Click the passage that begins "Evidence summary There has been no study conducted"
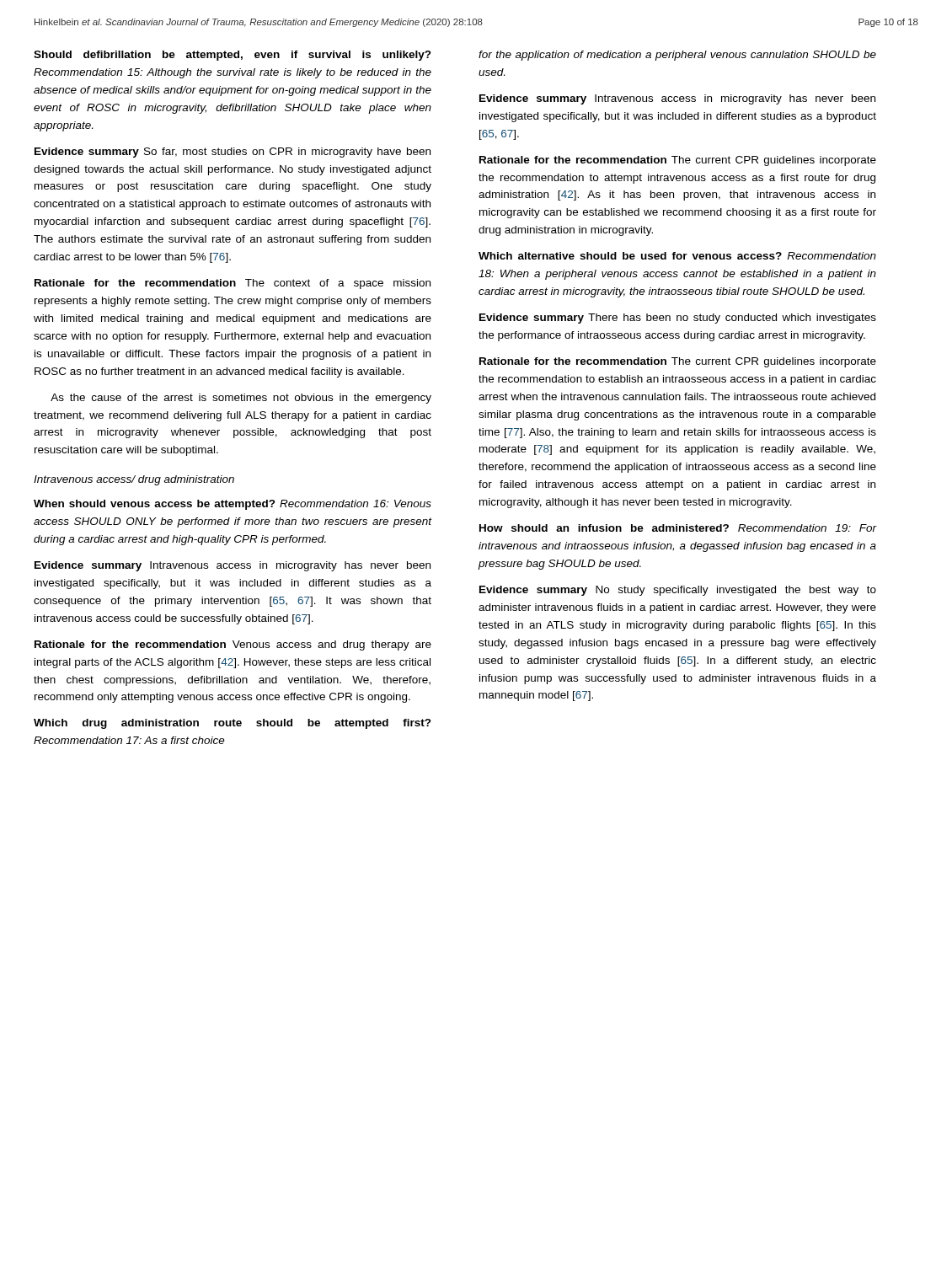 point(677,327)
